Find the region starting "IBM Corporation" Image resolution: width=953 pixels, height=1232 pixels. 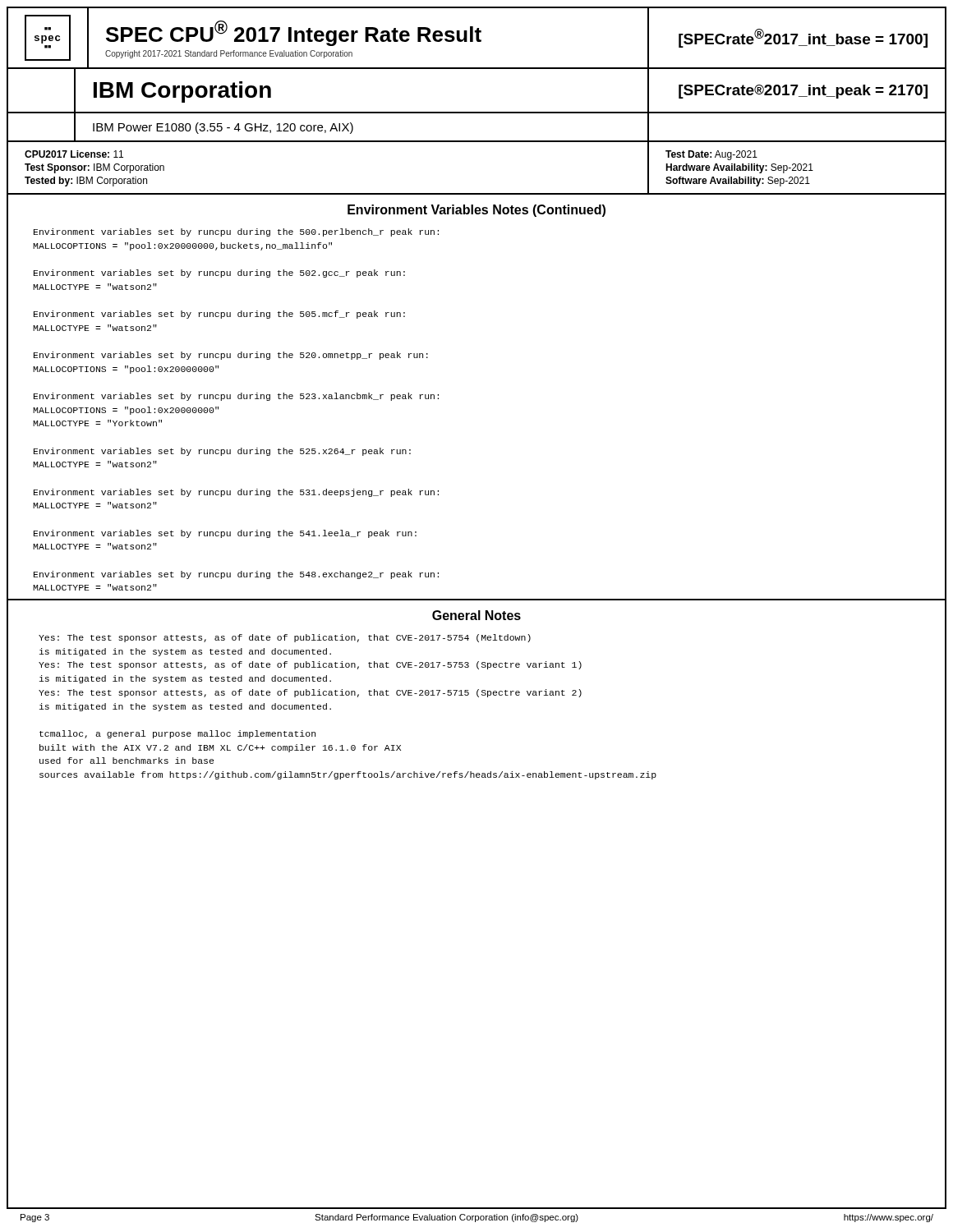pos(182,90)
